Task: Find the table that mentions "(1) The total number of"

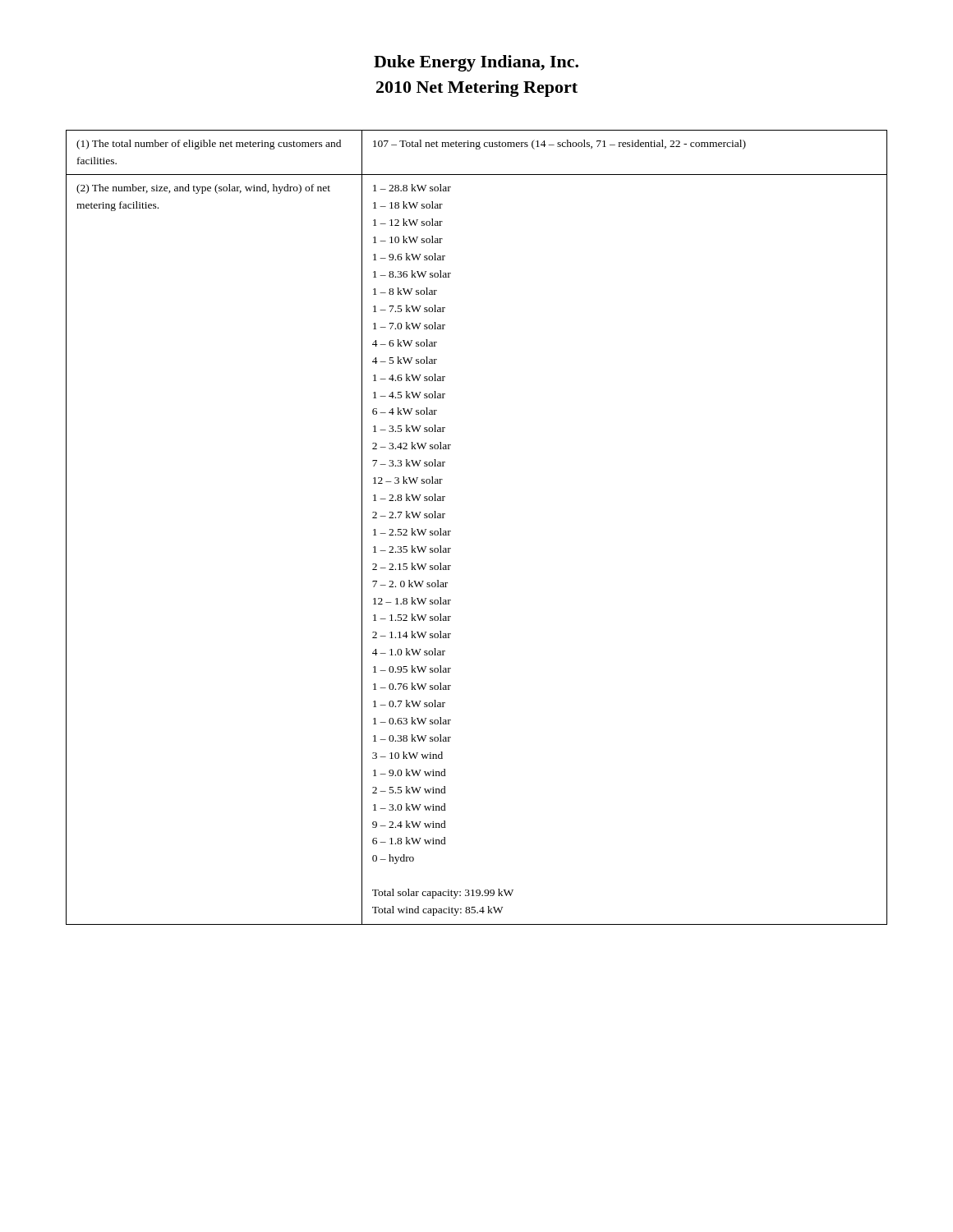Action: 476,527
